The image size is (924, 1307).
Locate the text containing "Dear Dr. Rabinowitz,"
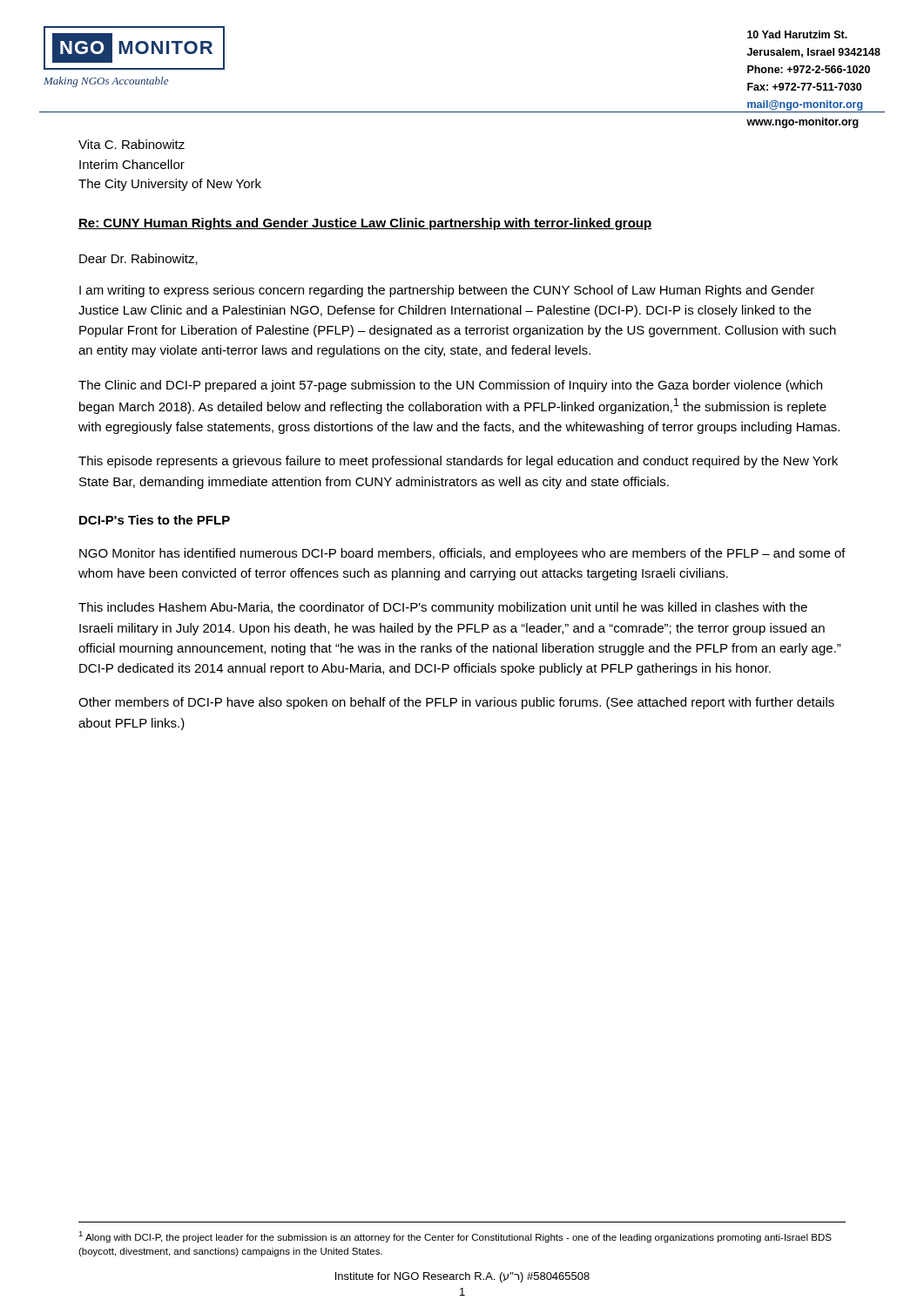tap(138, 258)
